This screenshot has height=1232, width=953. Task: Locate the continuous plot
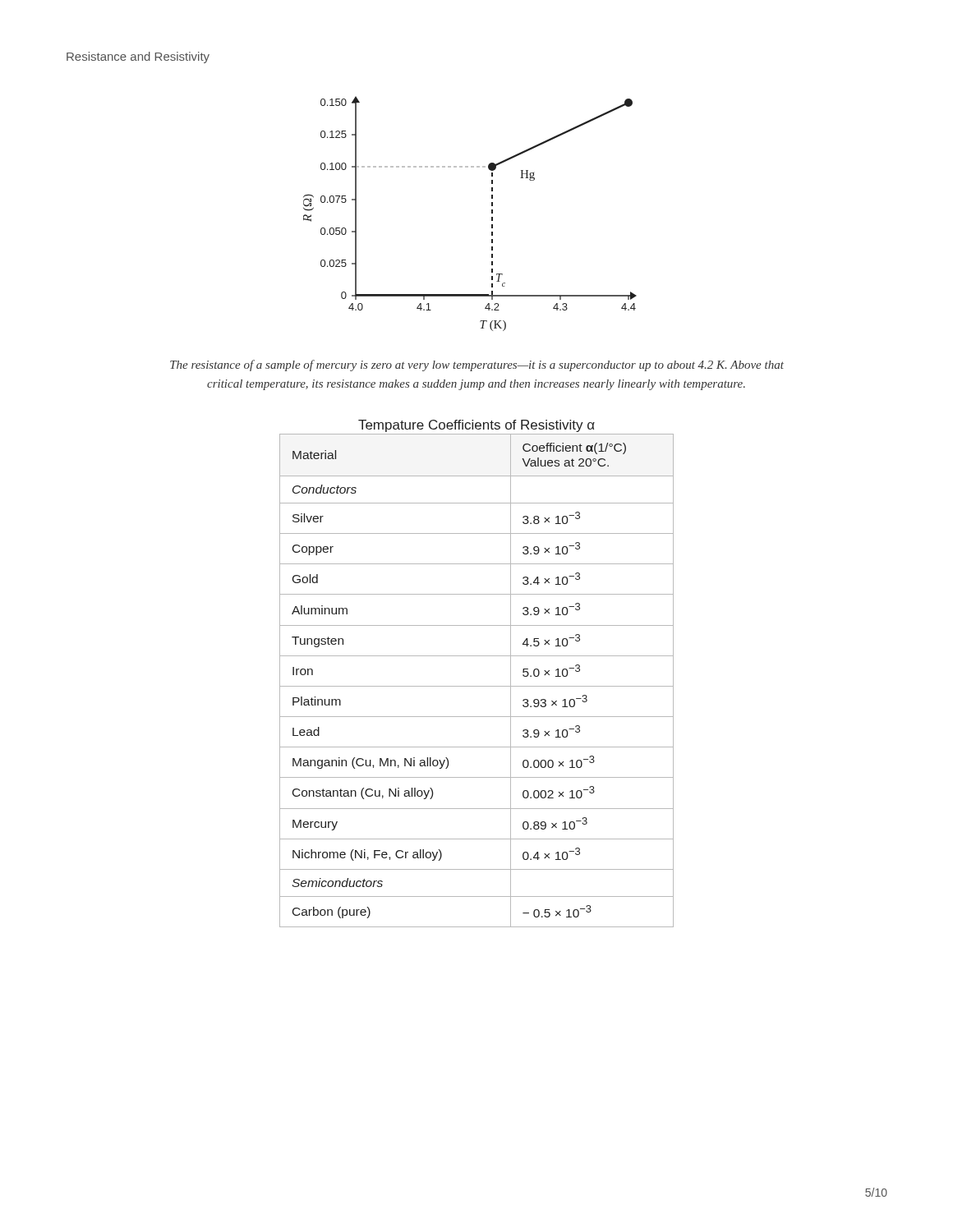click(476, 214)
